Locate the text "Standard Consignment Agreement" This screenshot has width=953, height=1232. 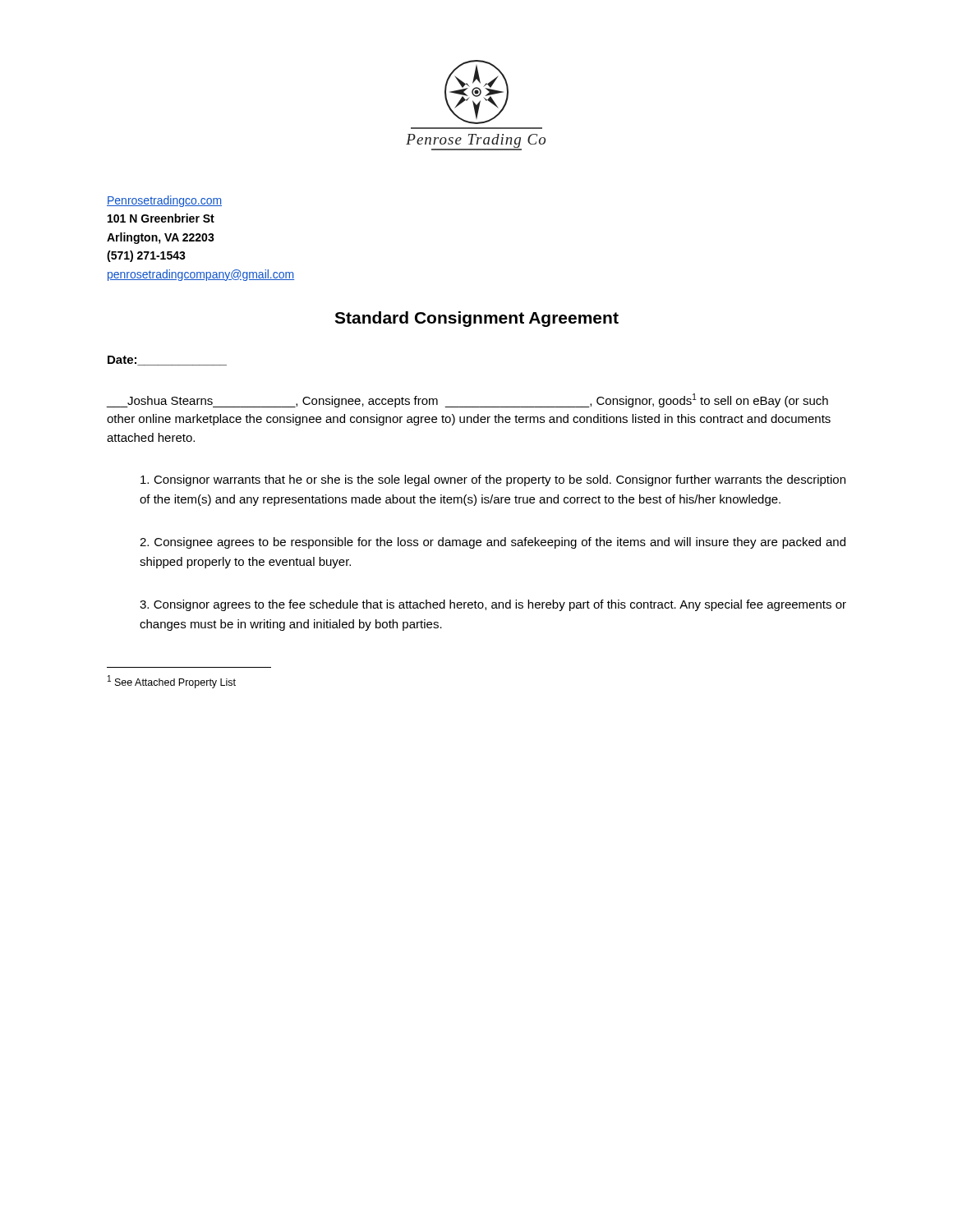pos(476,318)
